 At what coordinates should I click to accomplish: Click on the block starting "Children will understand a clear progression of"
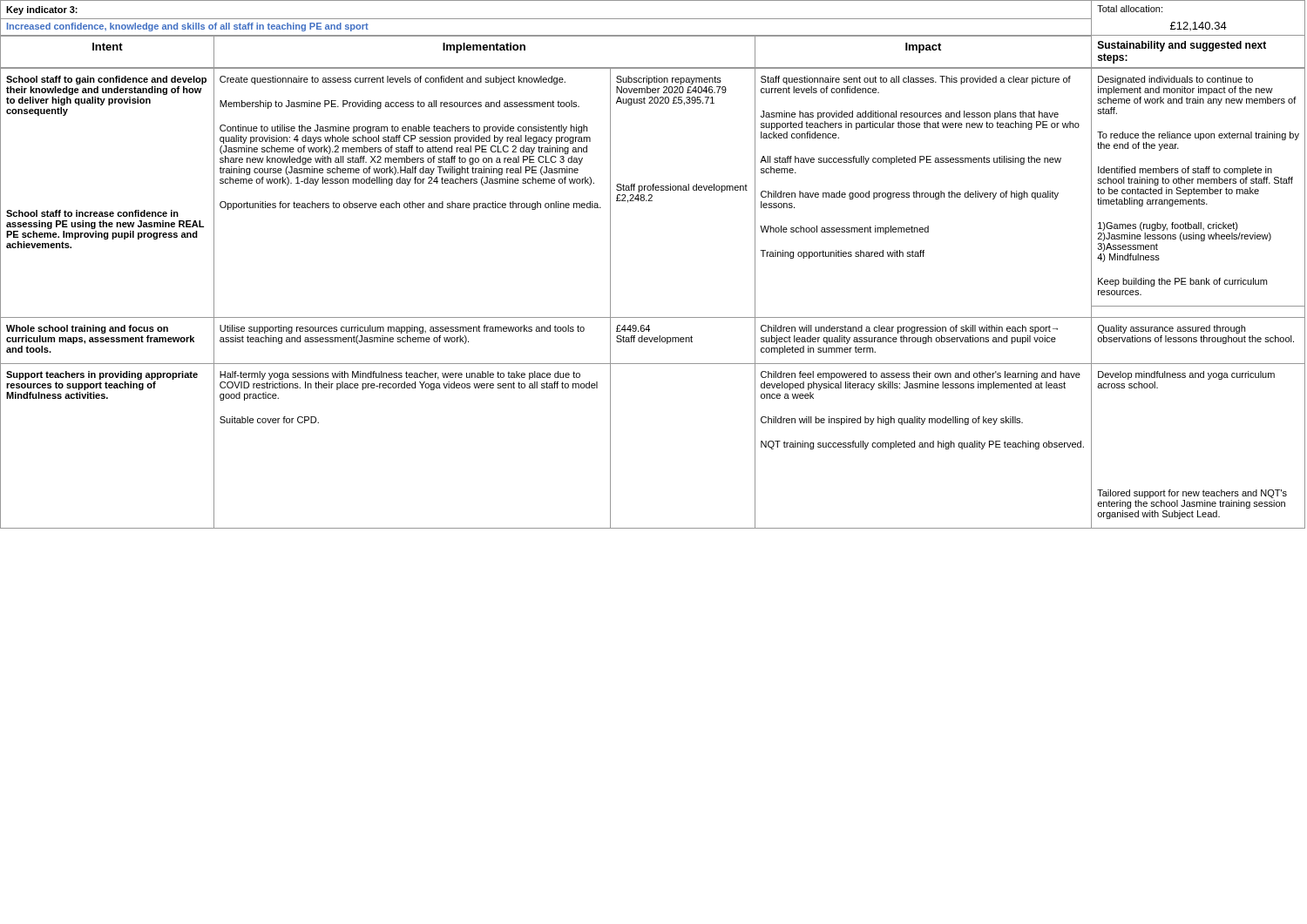[x=923, y=339]
